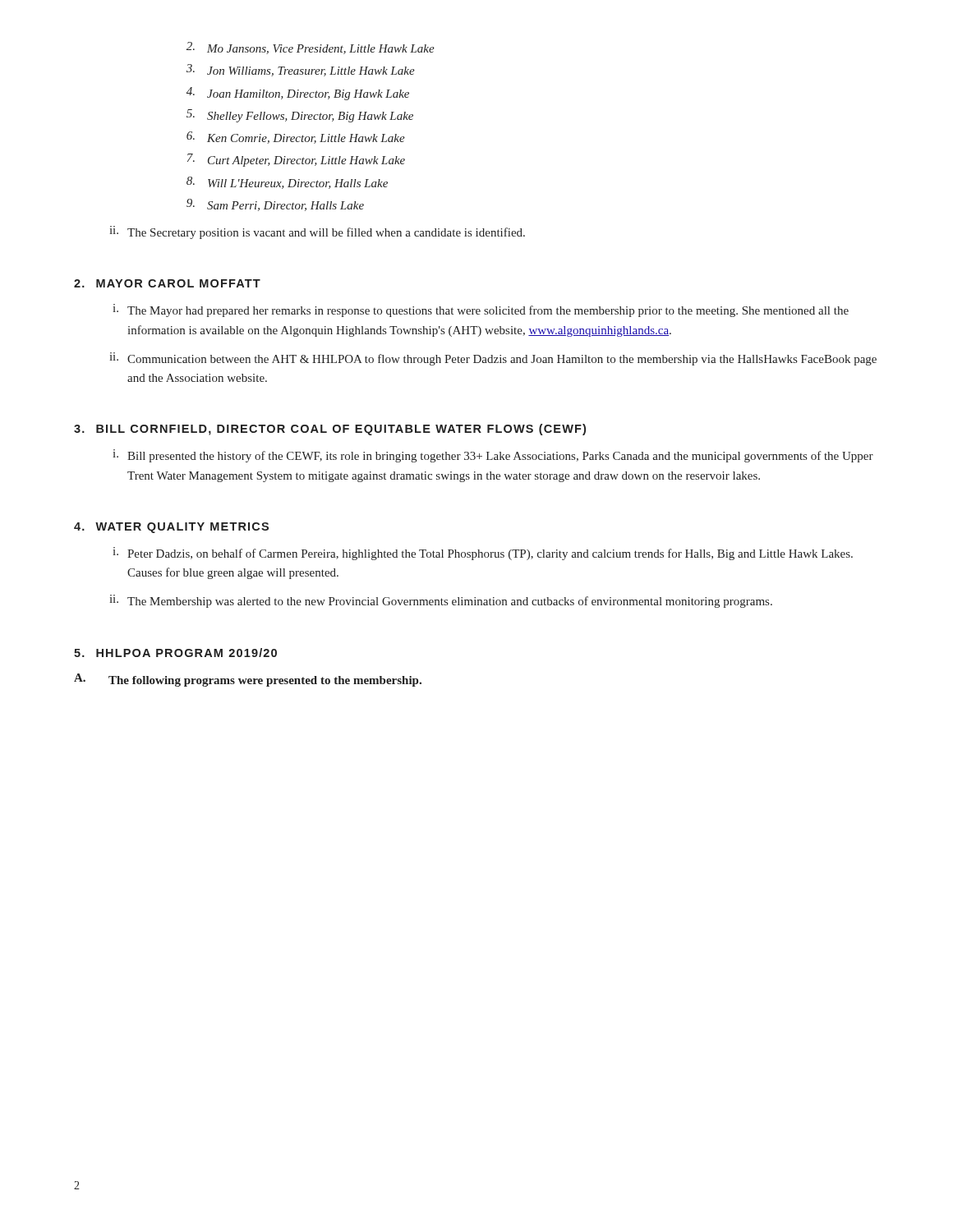The width and height of the screenshot is (953, 1232).
Task: Select the text block starting "i. The Mayor had prepared"
Action: coord(476,321)
